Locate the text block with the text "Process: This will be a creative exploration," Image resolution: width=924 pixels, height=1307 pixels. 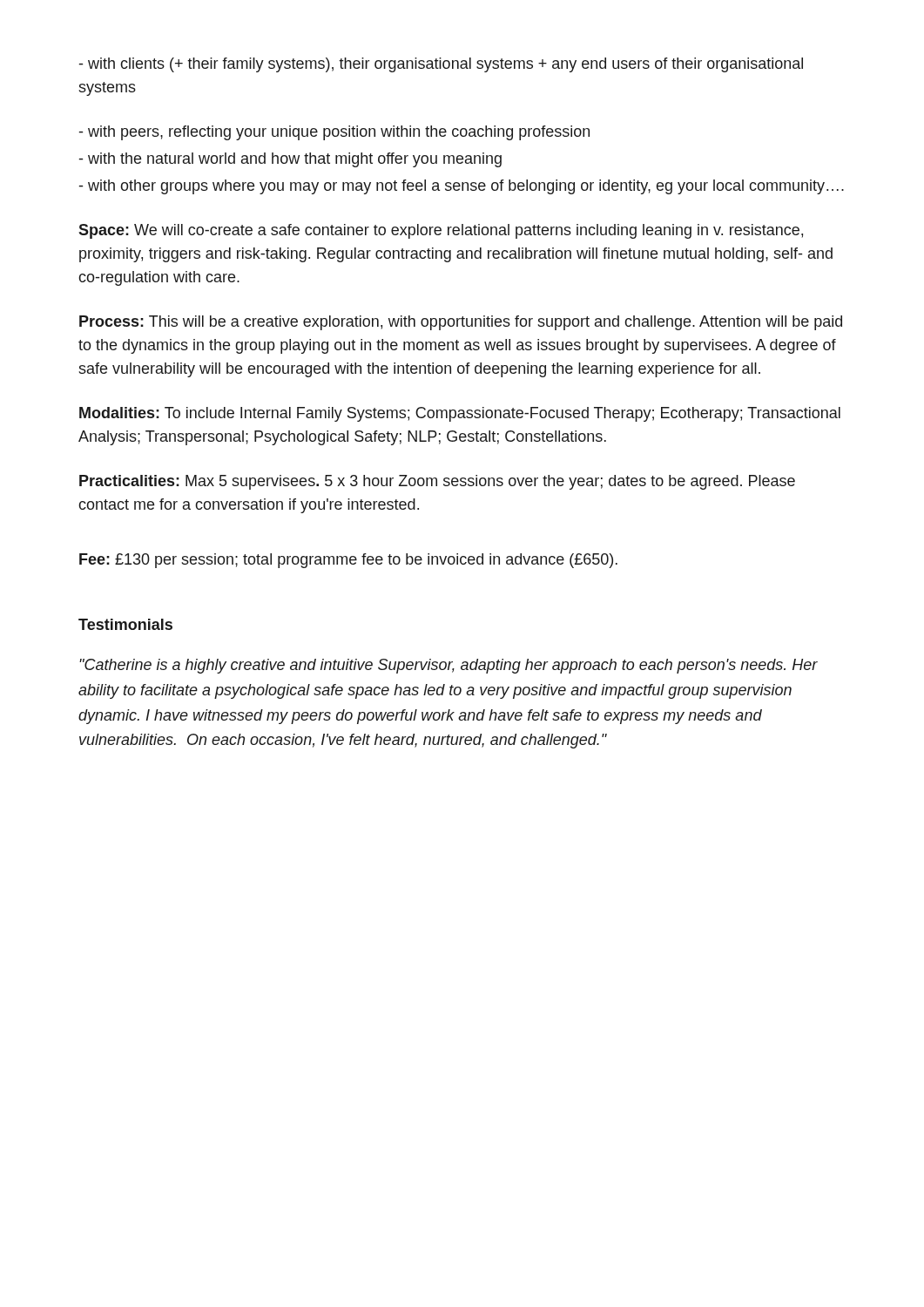461,345
